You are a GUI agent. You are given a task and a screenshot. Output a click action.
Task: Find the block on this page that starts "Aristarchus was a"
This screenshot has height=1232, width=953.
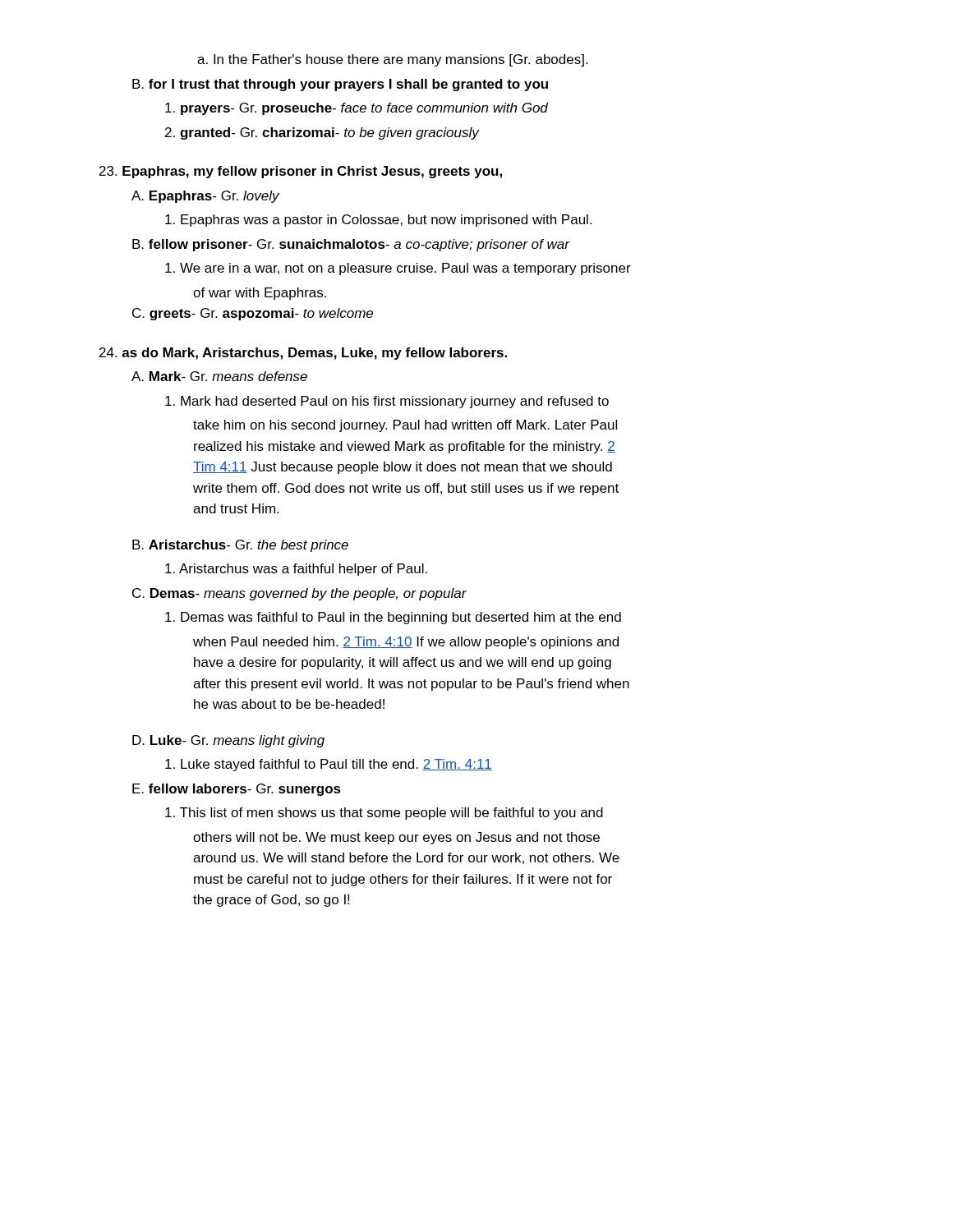296,569
